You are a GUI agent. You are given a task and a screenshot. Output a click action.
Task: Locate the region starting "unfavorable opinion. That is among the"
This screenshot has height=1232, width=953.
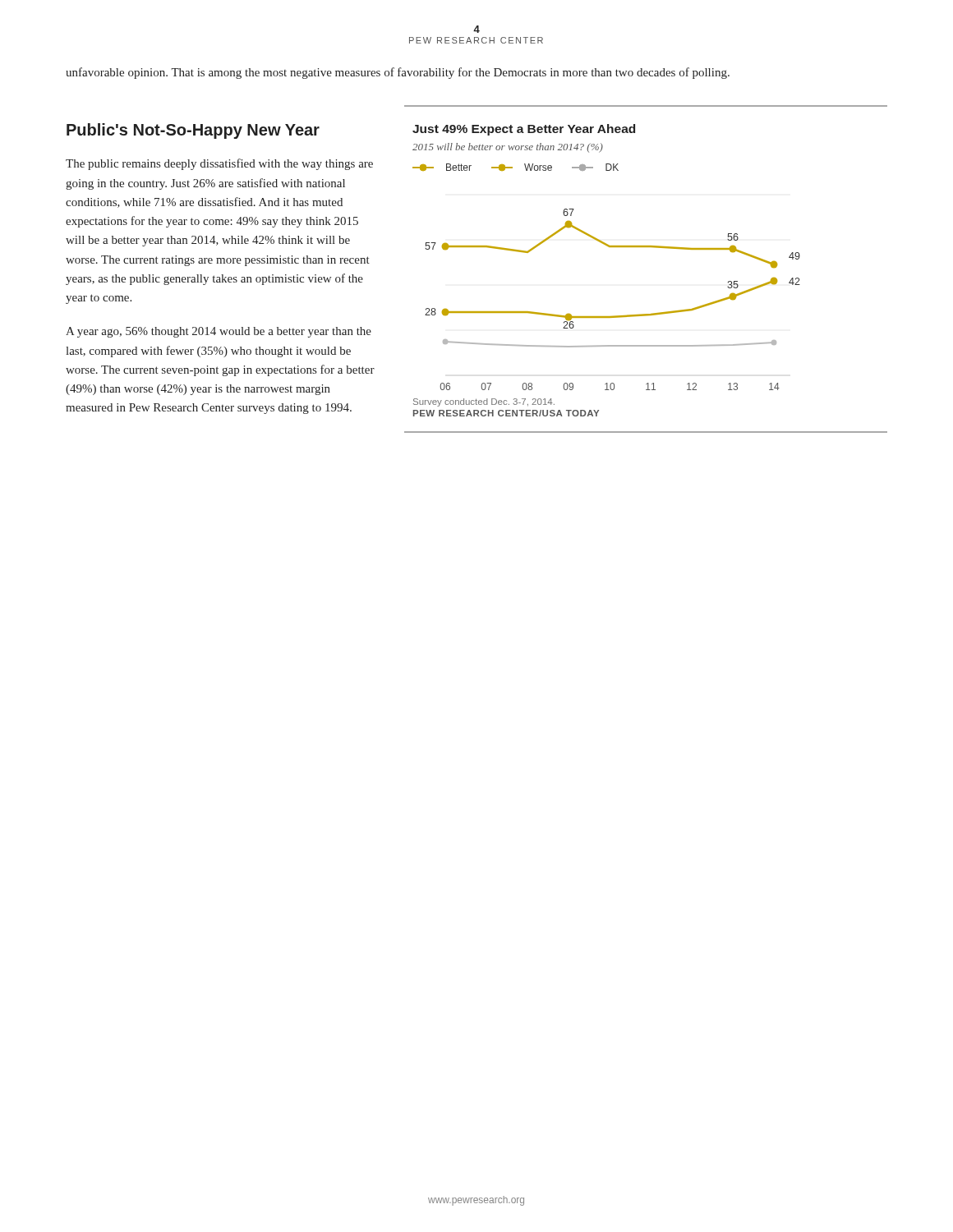tap(398, 72)
